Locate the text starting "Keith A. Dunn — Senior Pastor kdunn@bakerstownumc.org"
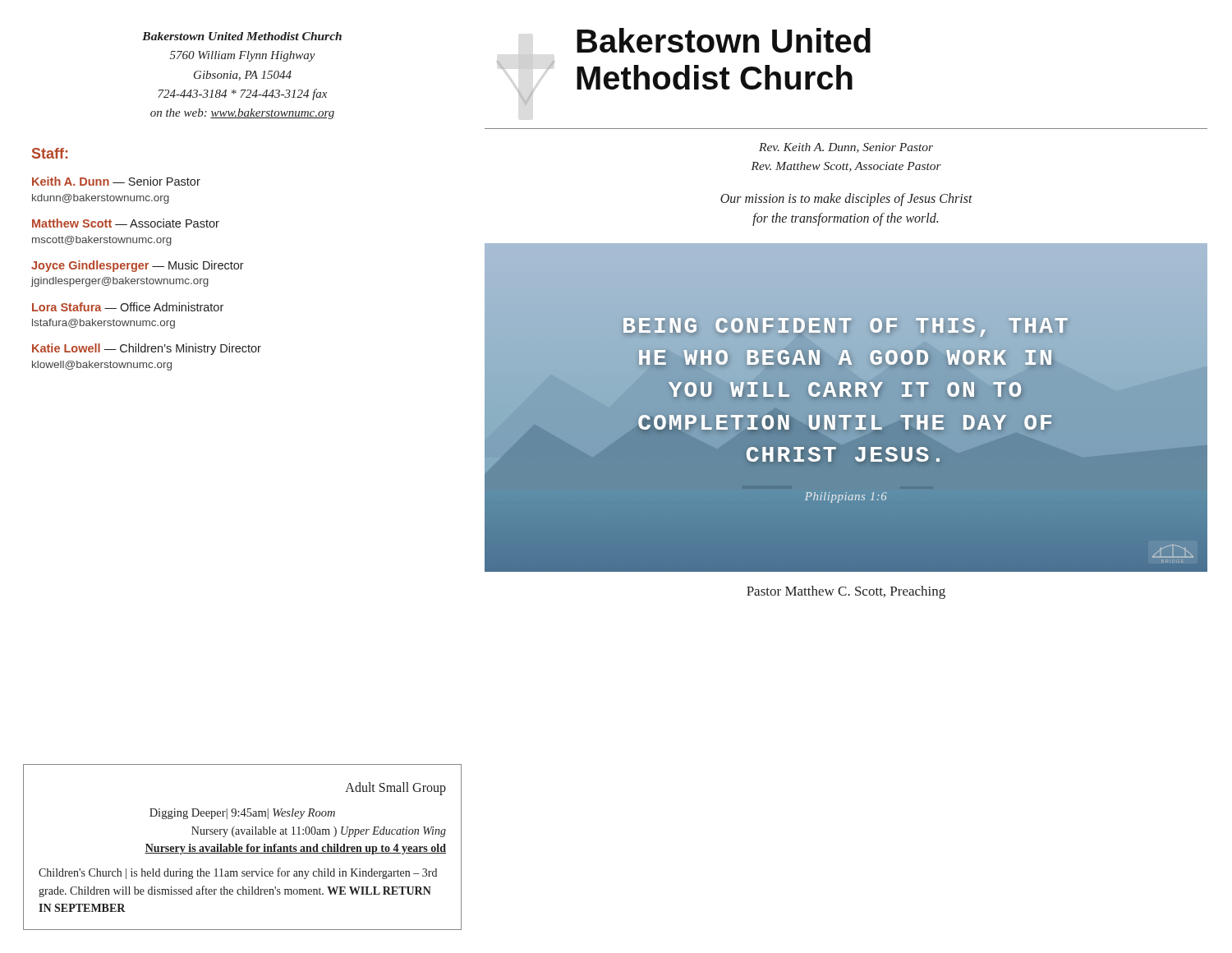 click(x=116, y=181)
